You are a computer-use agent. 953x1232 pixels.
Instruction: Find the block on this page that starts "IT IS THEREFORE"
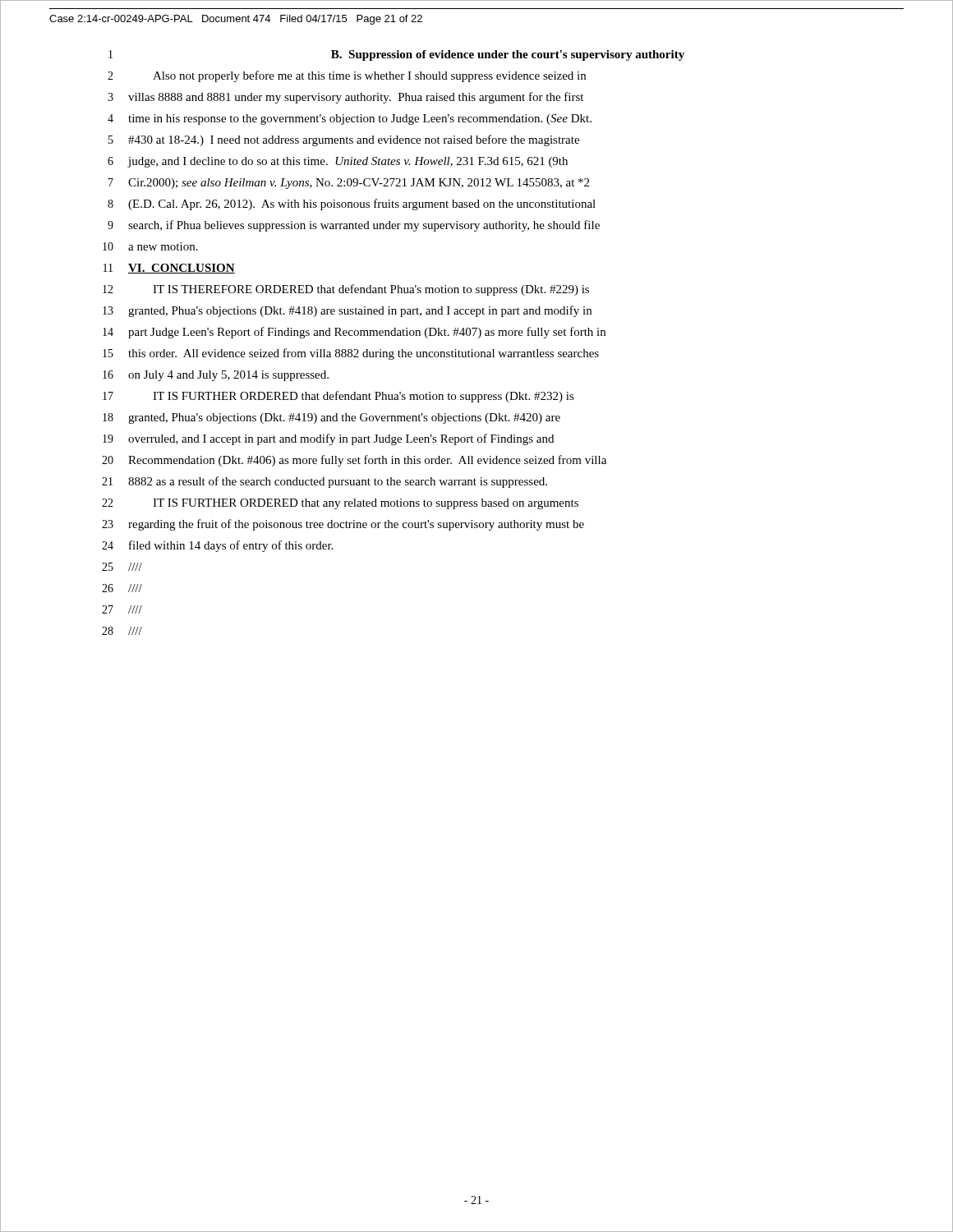coord(371,289)
